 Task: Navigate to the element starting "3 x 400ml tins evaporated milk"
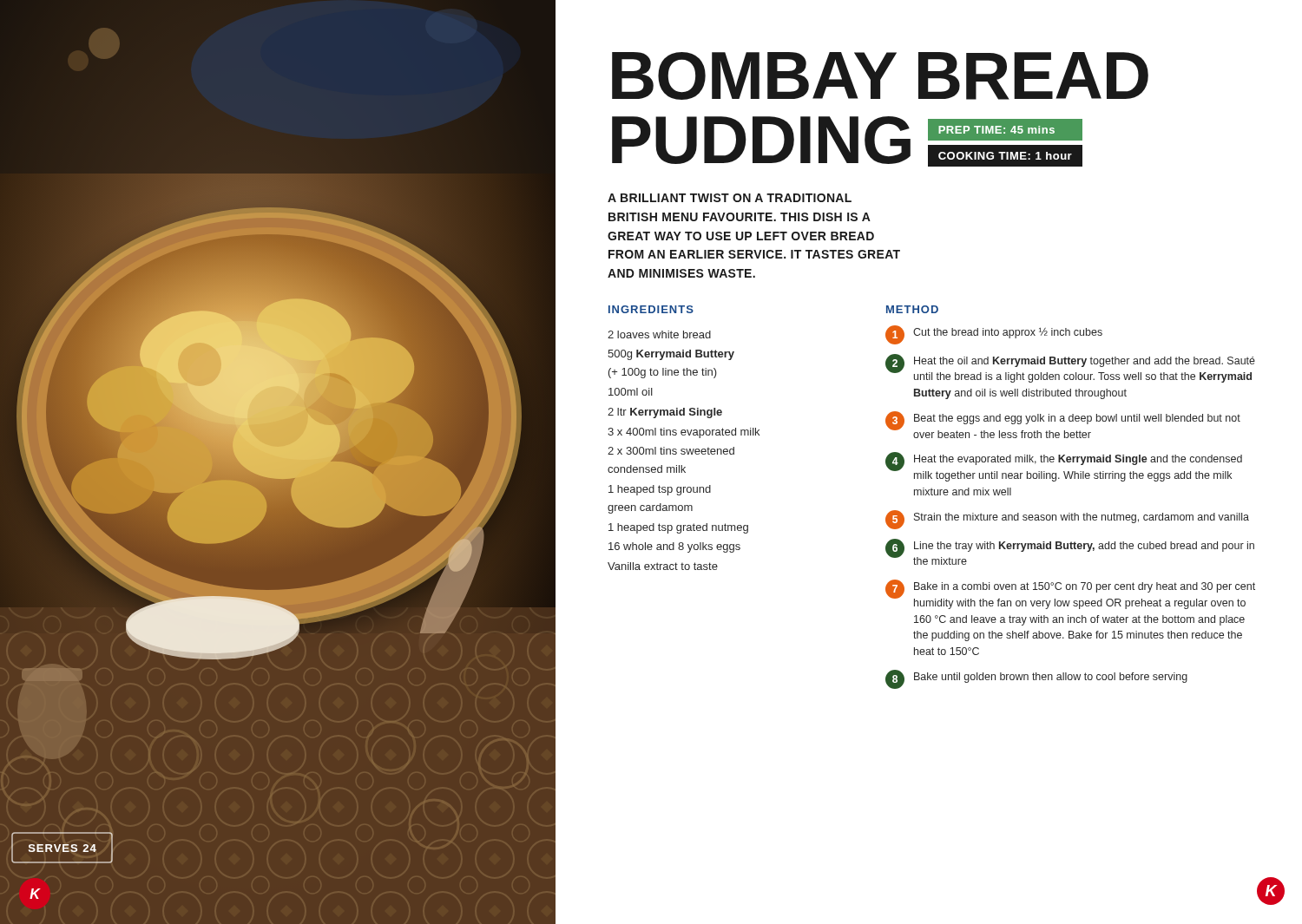tap(684, 431)
